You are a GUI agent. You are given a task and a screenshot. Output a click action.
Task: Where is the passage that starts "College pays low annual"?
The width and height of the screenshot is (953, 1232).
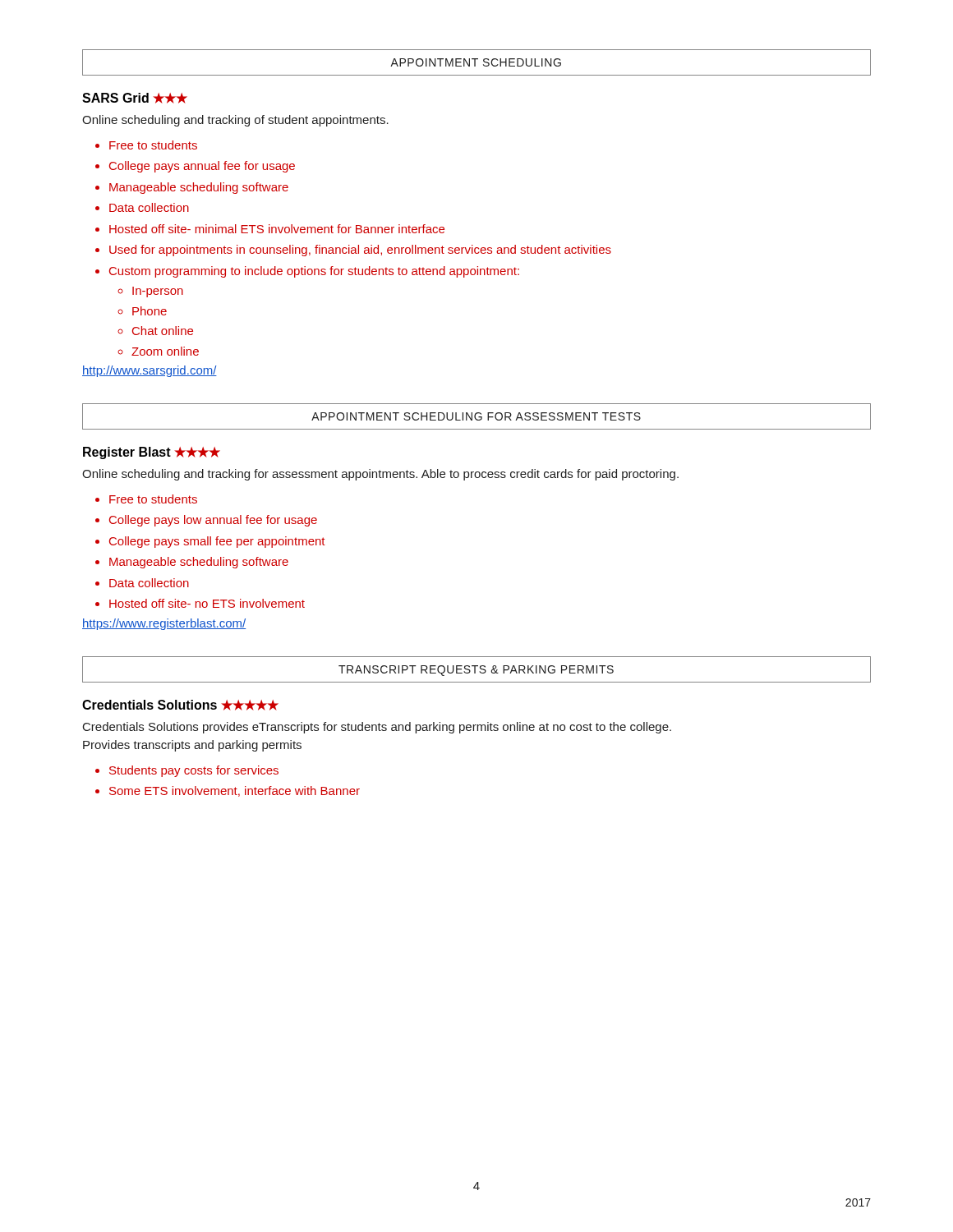[x=206, y=521]
